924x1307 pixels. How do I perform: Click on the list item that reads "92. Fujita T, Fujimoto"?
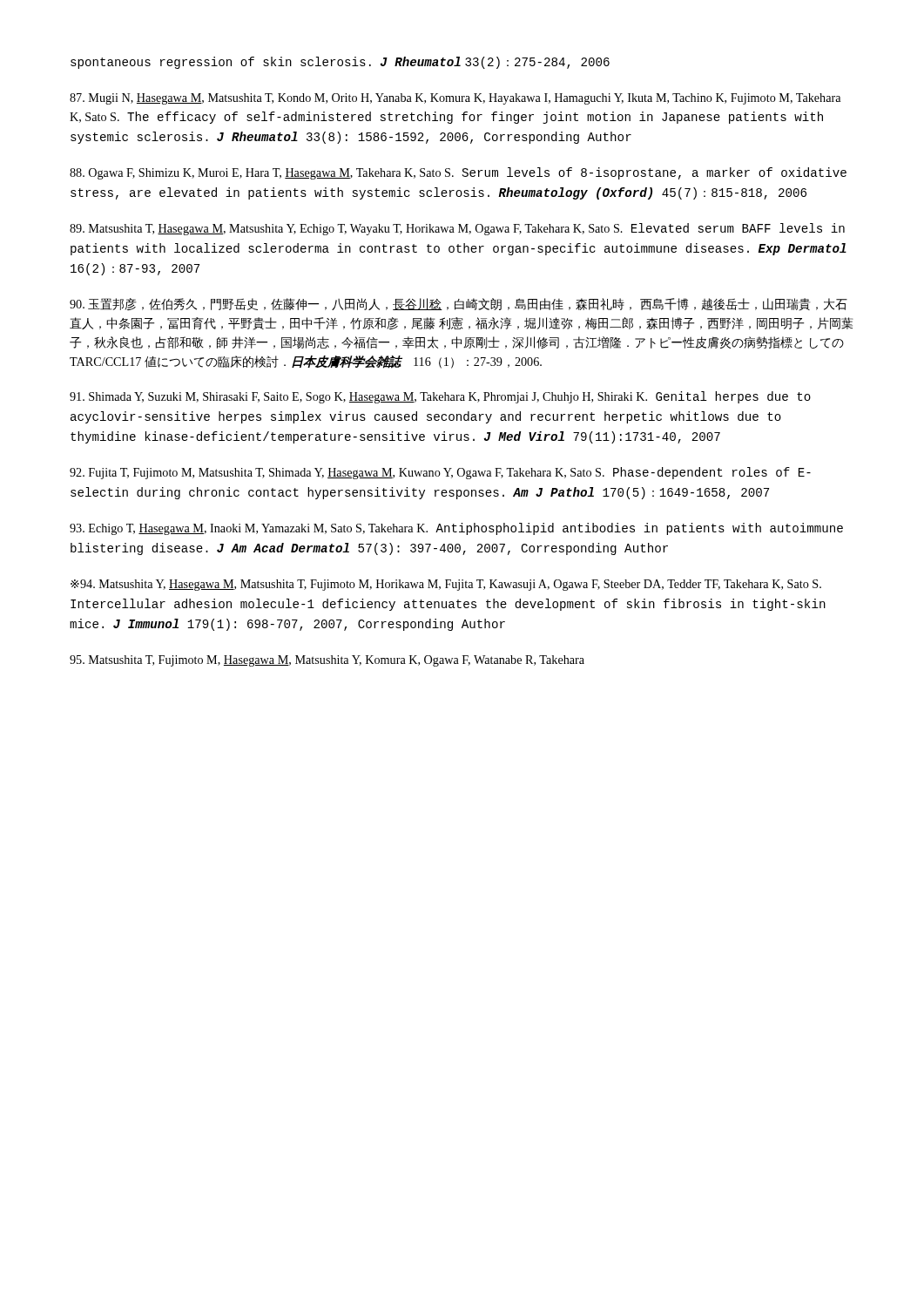441,483
